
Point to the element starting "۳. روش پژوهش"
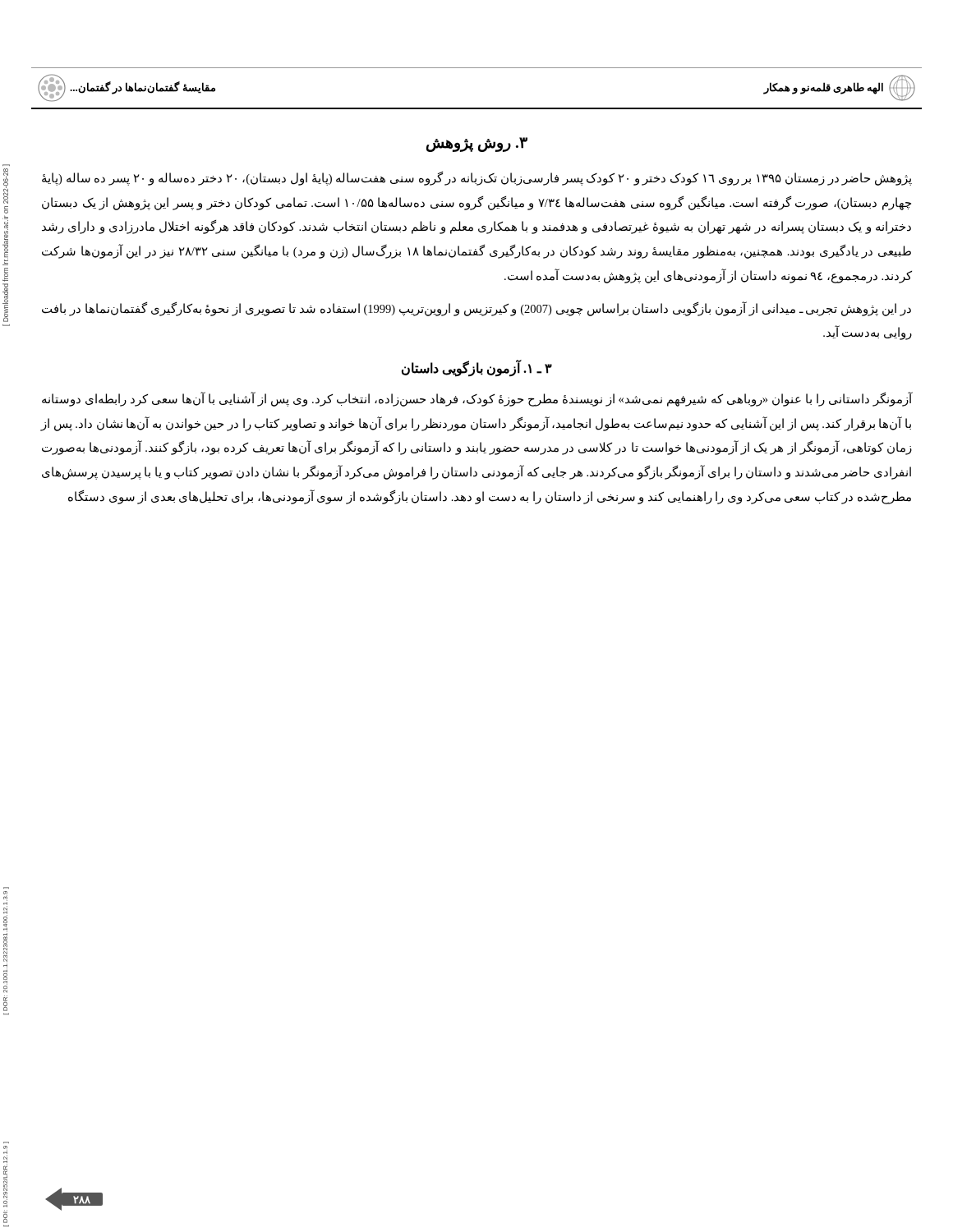click(x=476, y=143)
